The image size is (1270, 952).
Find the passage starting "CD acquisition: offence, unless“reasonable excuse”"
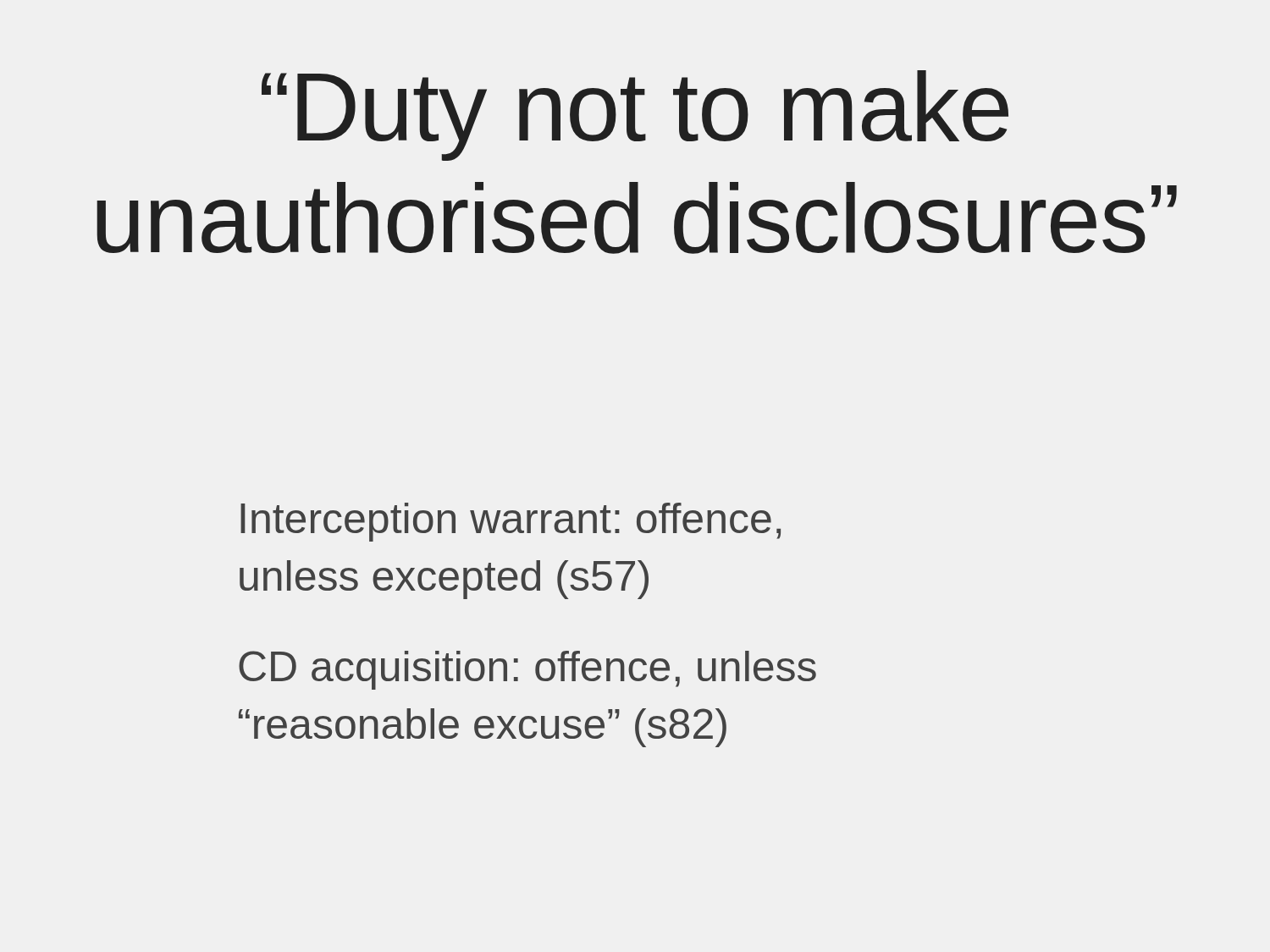point(527,695)
